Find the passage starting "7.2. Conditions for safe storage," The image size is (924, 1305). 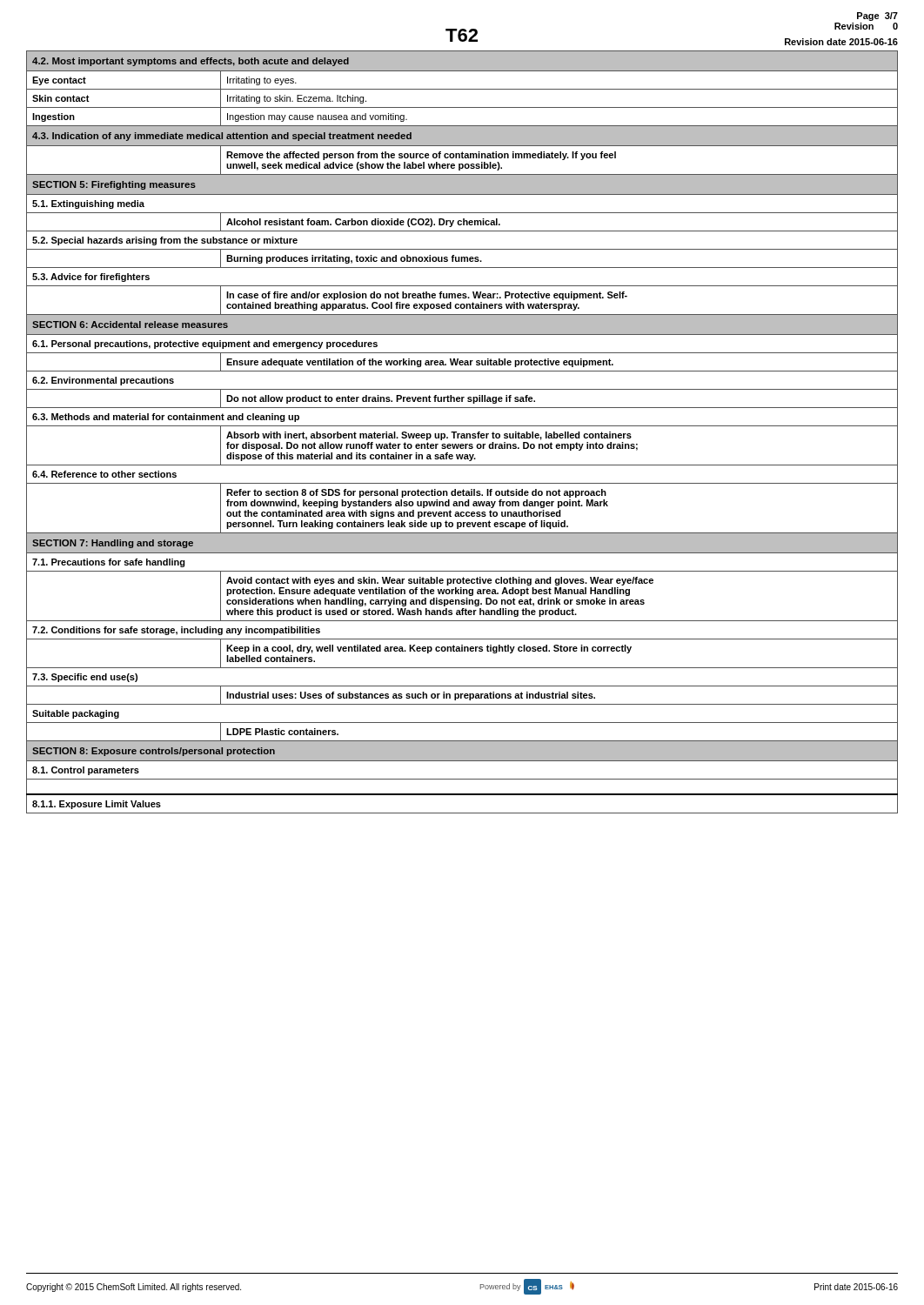[x=176, y=630]
